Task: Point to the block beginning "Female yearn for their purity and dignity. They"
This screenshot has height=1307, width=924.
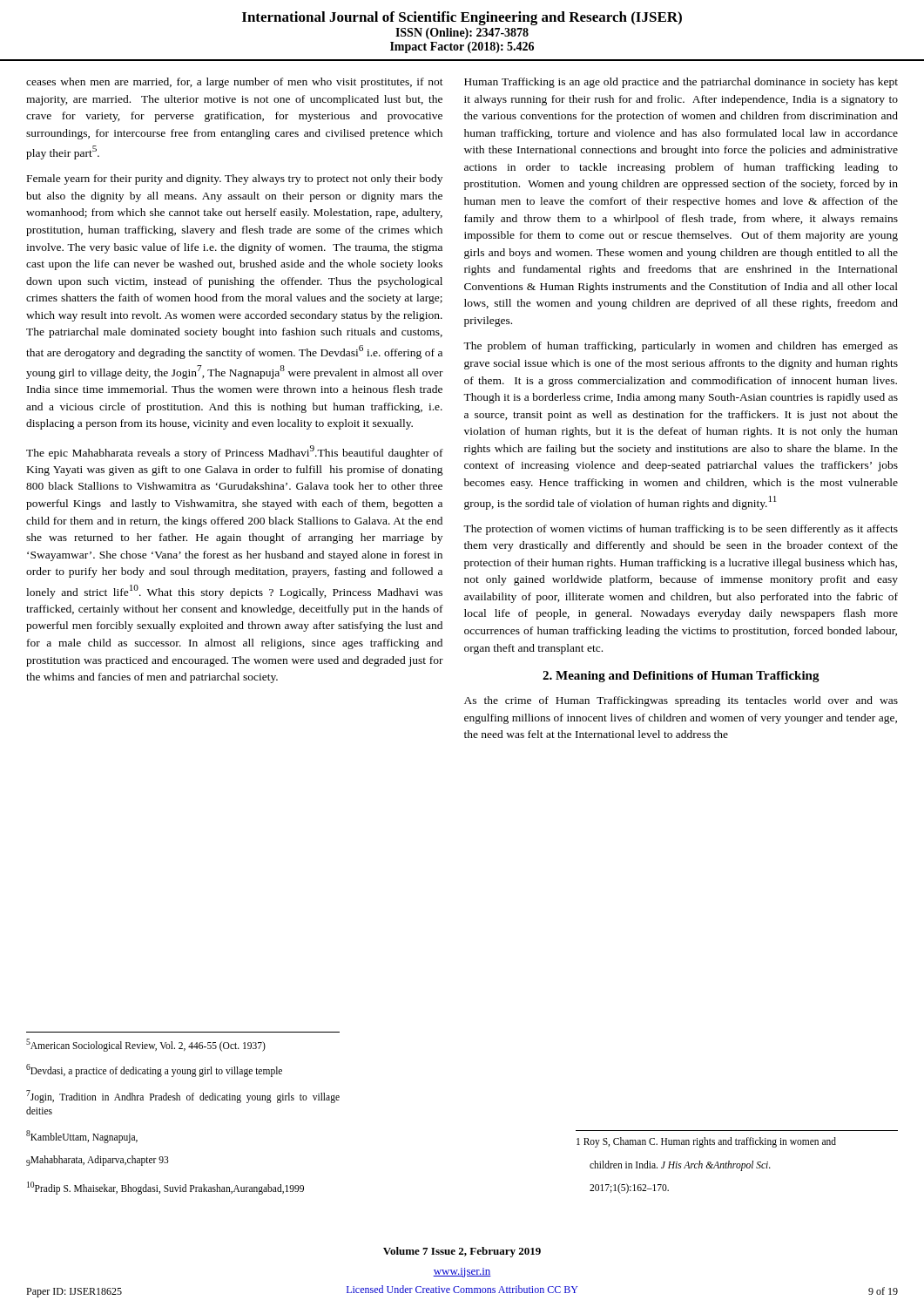Action: (235, 301)
